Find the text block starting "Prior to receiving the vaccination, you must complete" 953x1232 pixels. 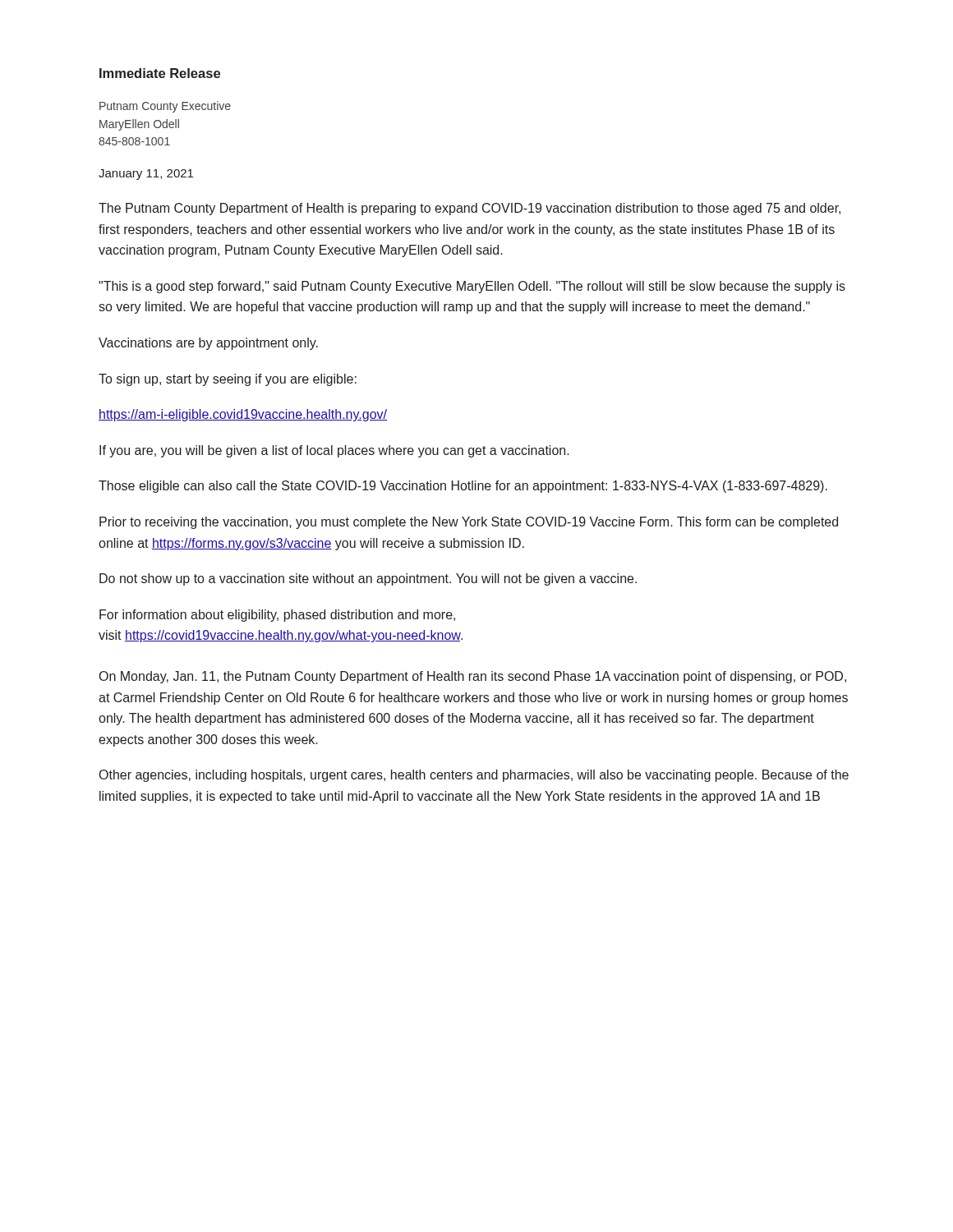(x=469, y=532)
